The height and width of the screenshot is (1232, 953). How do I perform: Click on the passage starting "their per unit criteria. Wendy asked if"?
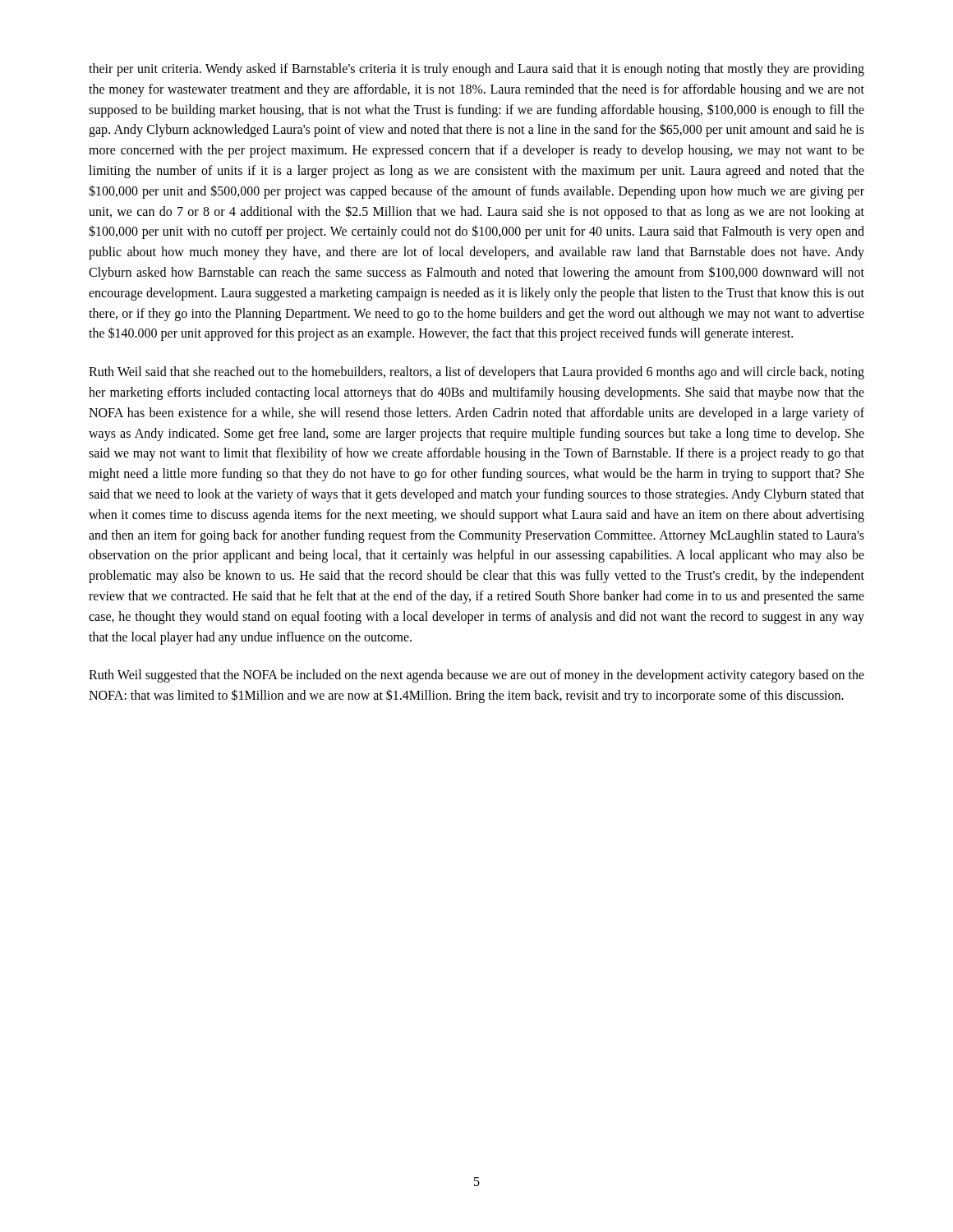476,201
